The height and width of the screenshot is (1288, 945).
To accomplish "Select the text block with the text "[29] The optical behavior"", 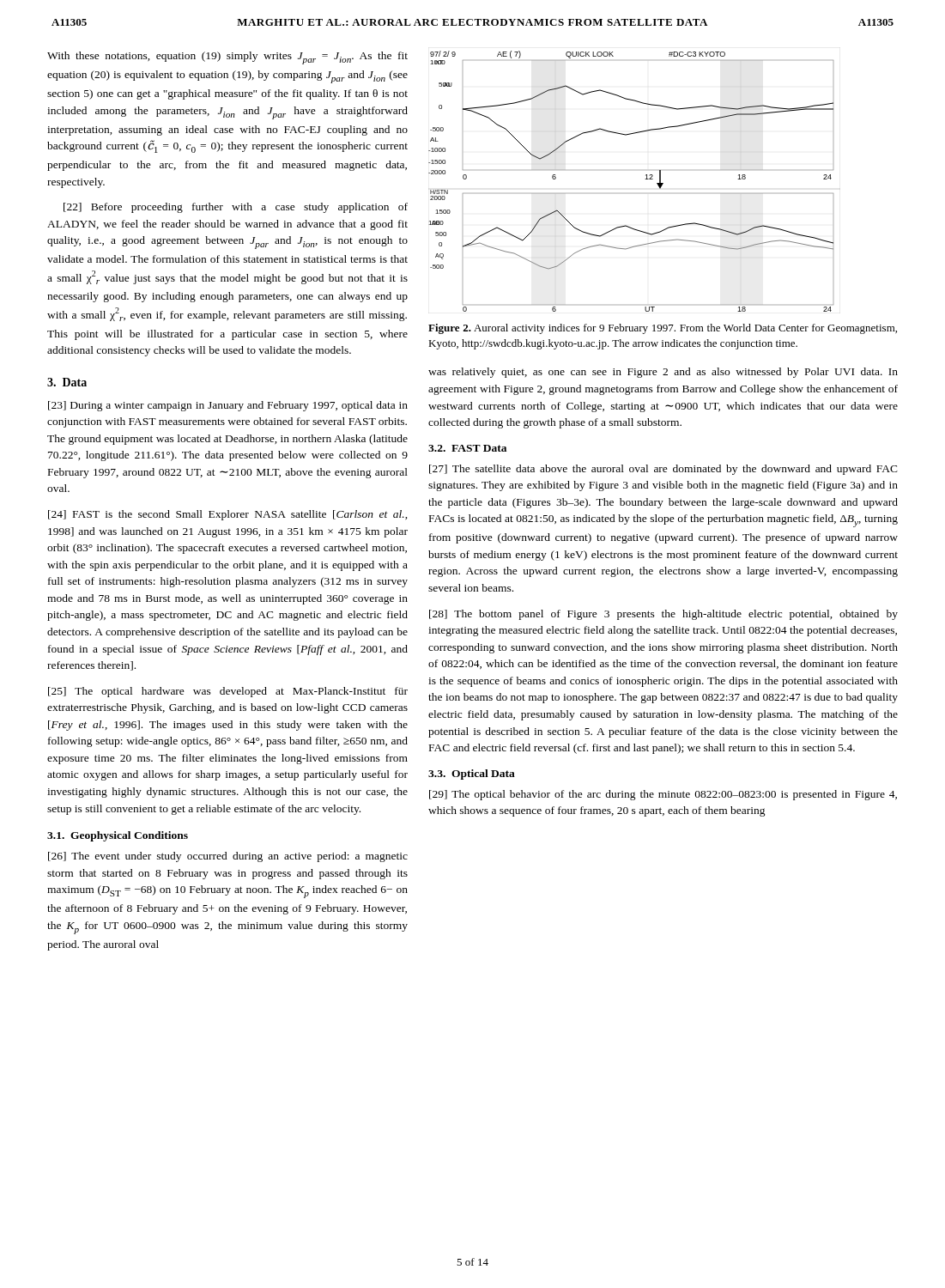I will [x=663, y=802].
